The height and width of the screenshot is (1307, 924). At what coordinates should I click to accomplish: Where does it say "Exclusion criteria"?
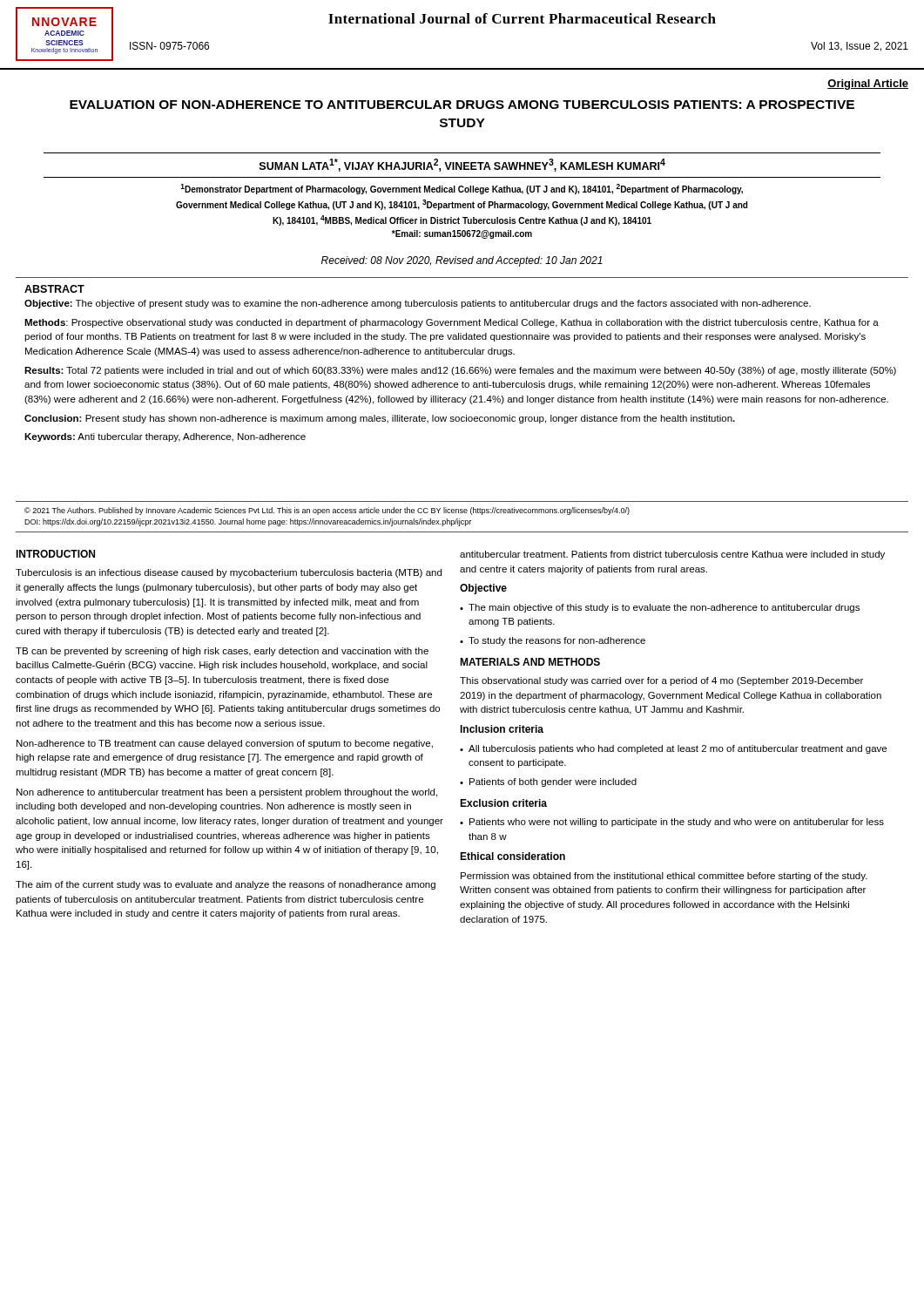(x=503, y=803)
